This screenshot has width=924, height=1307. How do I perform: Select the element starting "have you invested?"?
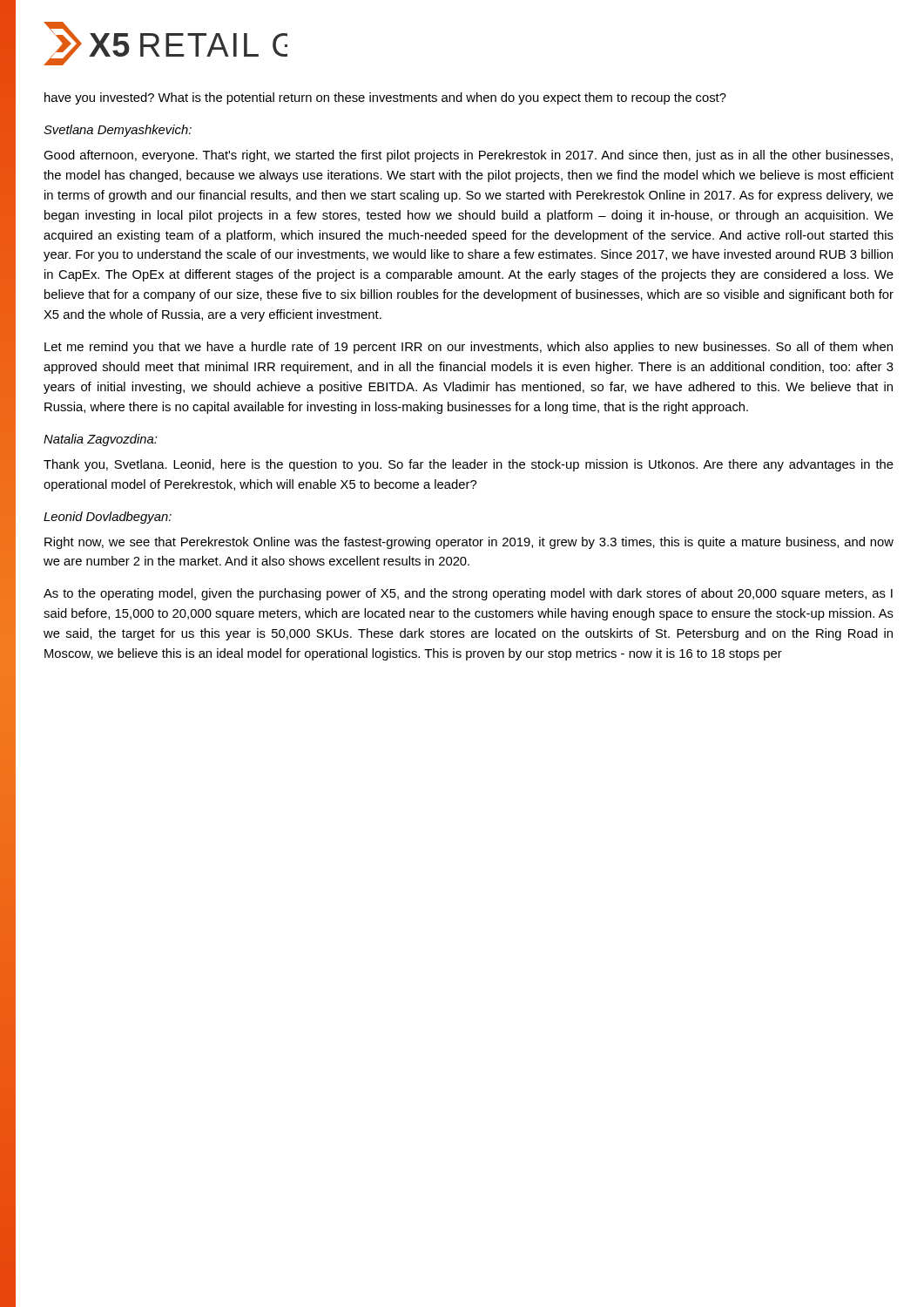pos(385,98)
